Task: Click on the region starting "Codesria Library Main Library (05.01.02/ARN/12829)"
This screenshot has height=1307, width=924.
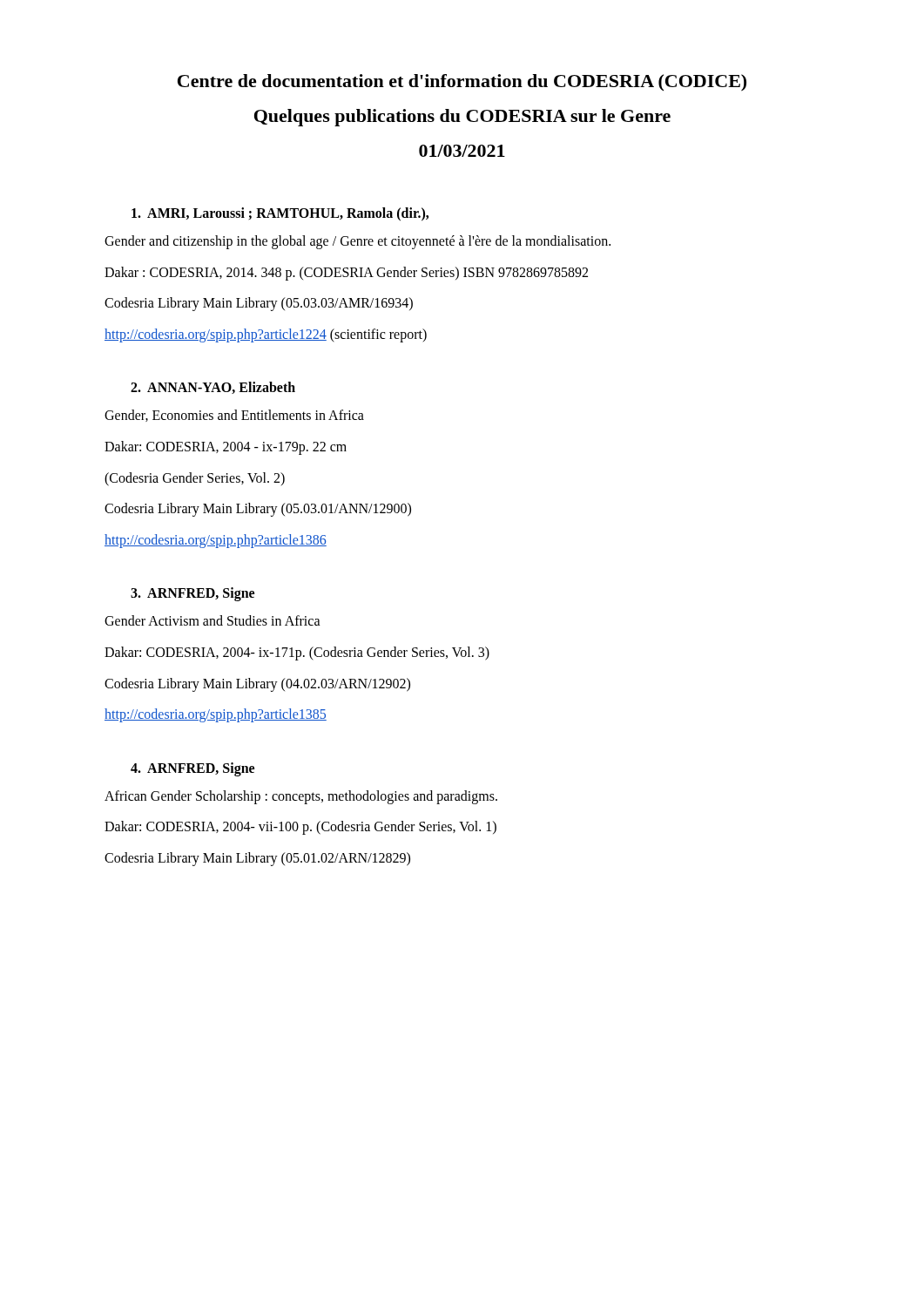Action: [258, 858]
